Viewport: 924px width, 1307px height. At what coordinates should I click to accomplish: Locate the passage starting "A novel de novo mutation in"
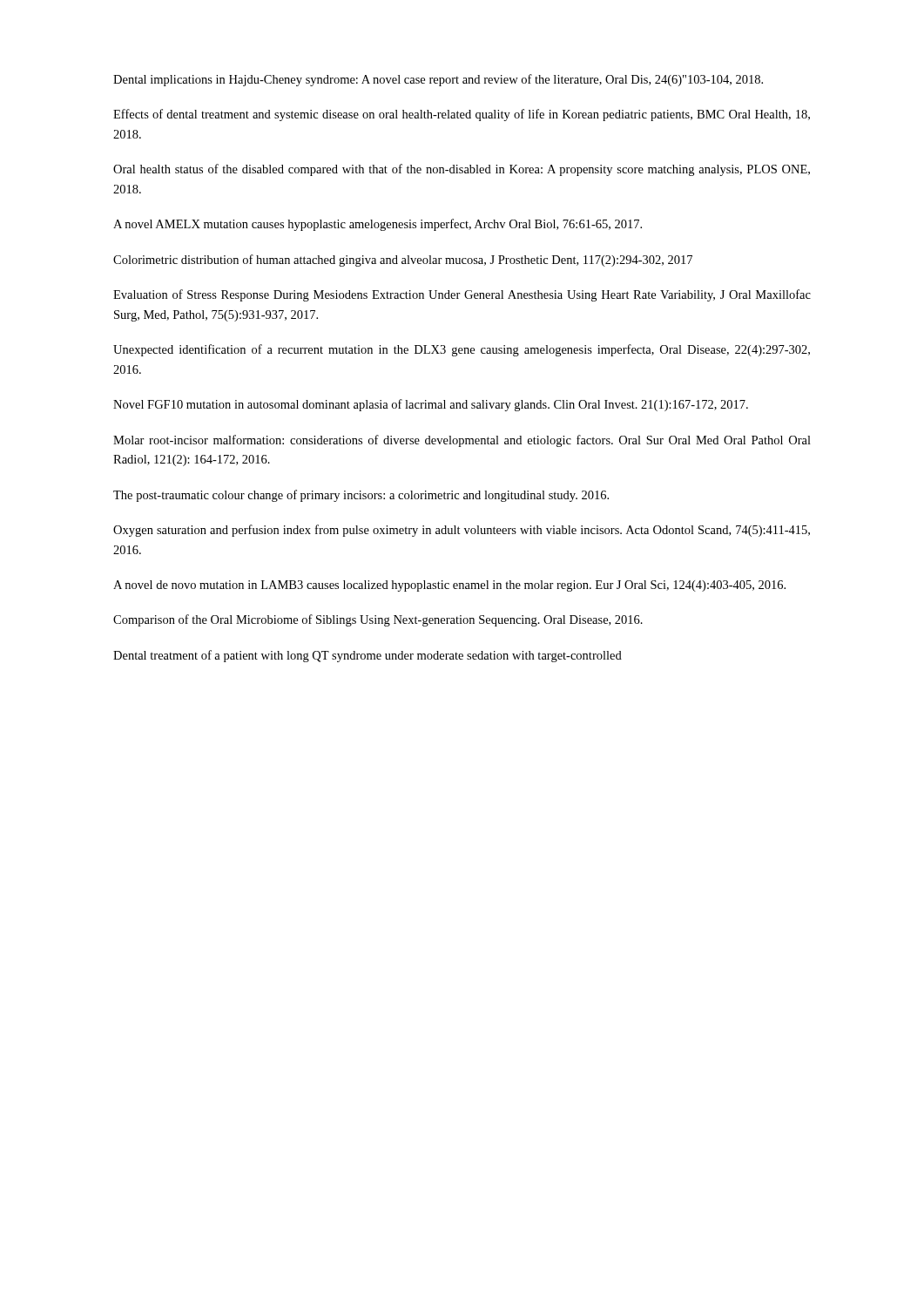pyautogui.click(x=450, y=585)
